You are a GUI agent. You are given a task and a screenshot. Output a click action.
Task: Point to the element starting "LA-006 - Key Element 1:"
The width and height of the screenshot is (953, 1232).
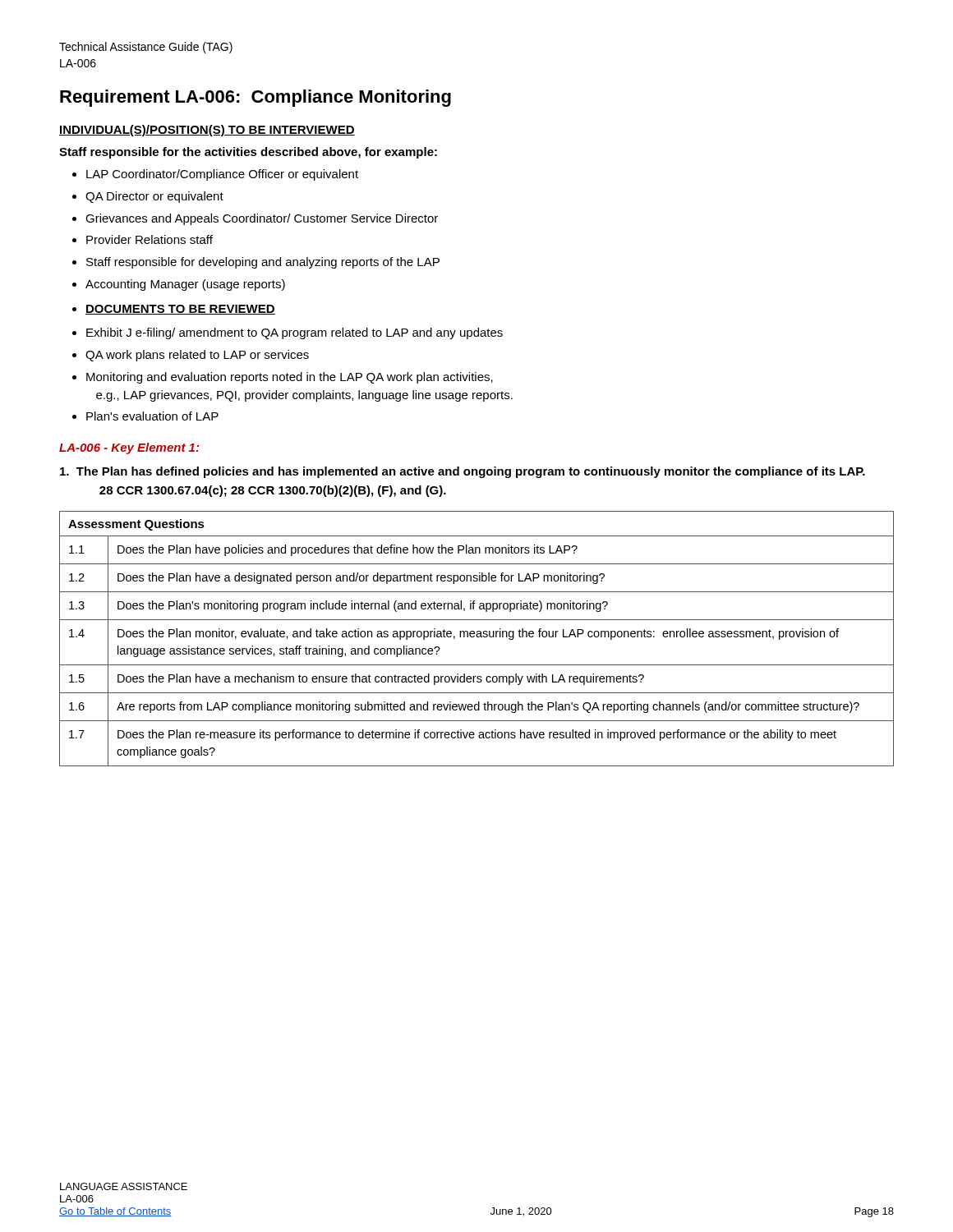click(129, 447)
